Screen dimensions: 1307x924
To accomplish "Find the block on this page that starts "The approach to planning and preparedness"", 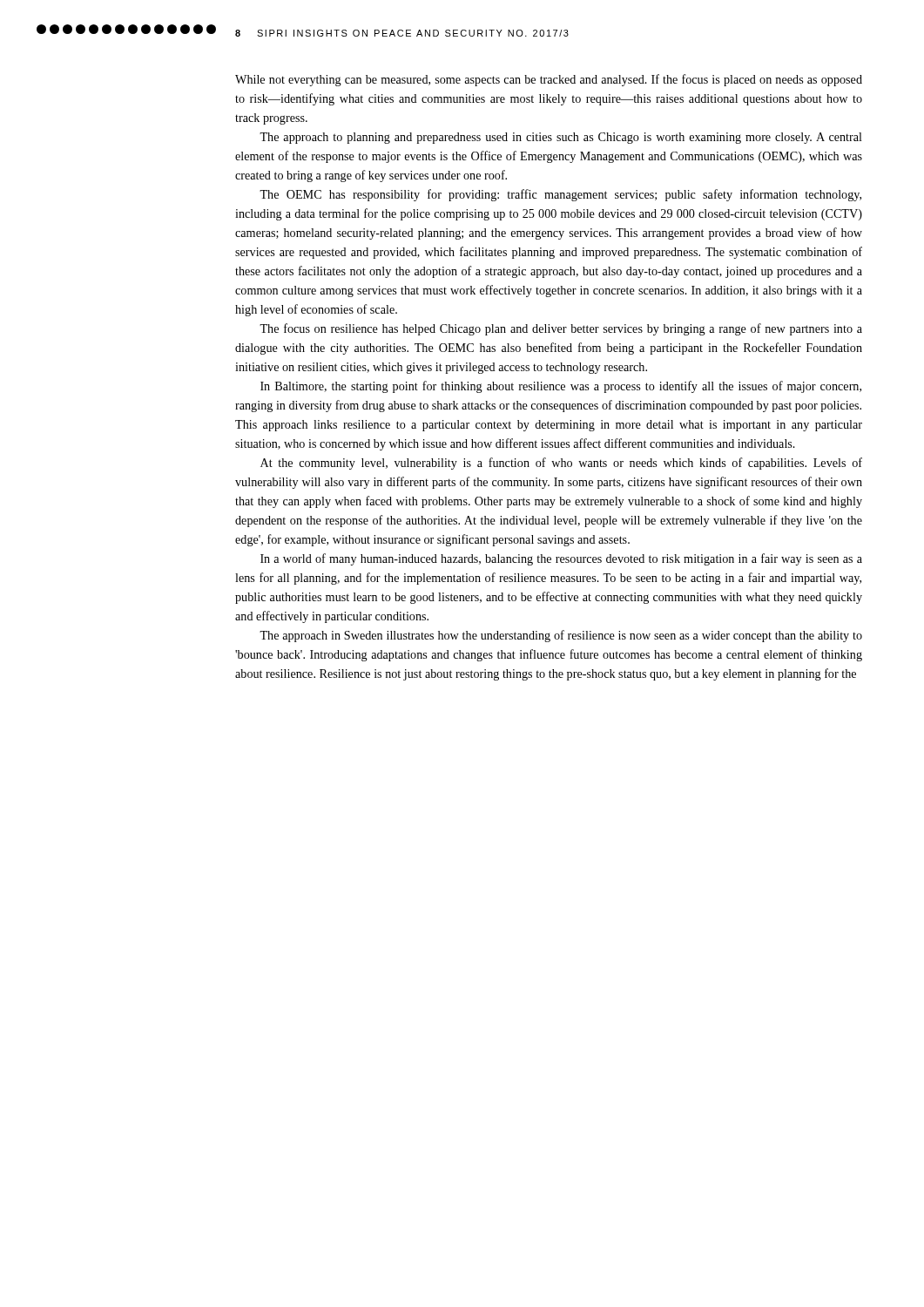I will tap(549, 156).
